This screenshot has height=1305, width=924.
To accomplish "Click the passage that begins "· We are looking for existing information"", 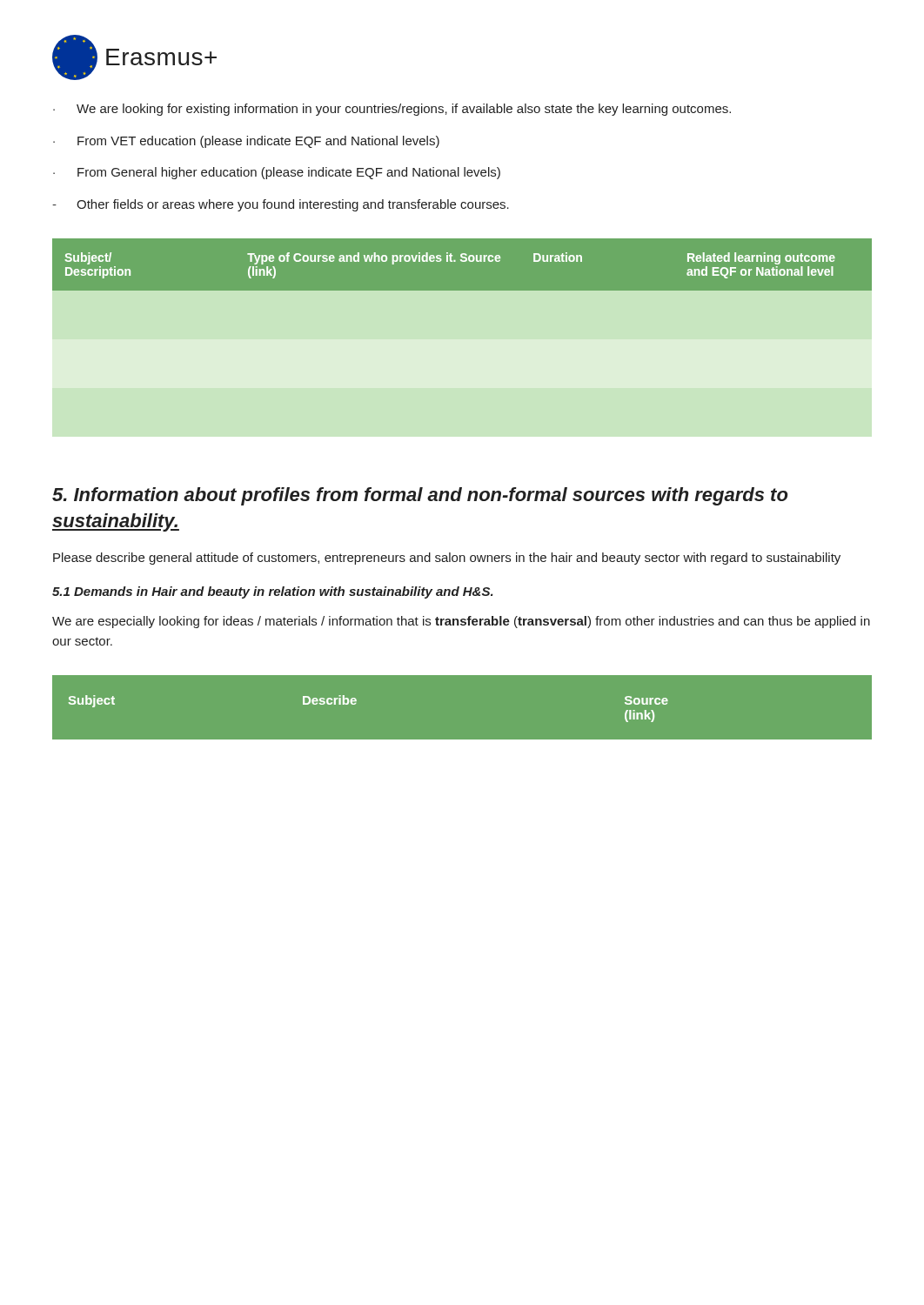I will tap(462, 109).
